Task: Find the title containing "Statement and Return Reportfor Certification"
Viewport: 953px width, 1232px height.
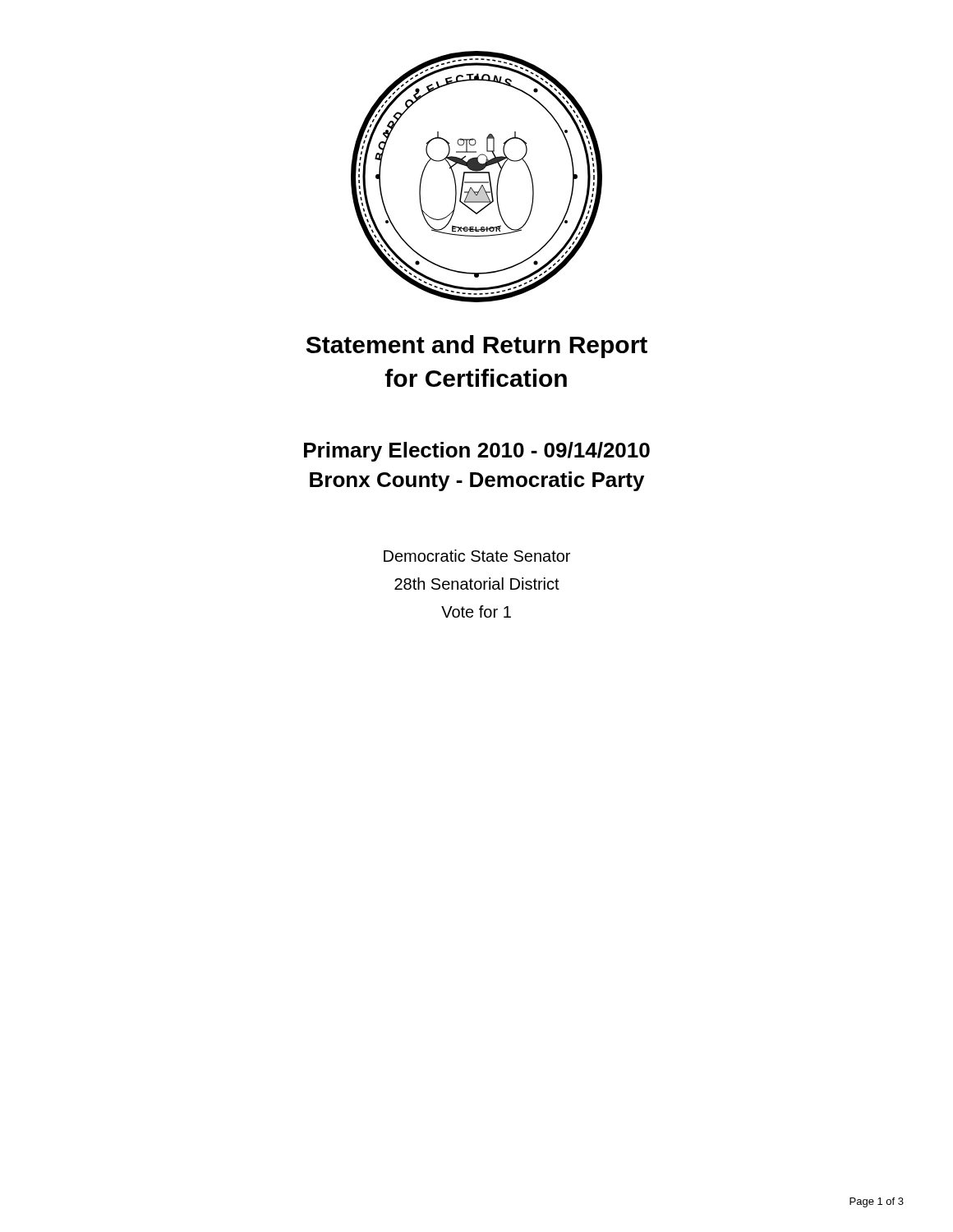Action: coord(476,362)
